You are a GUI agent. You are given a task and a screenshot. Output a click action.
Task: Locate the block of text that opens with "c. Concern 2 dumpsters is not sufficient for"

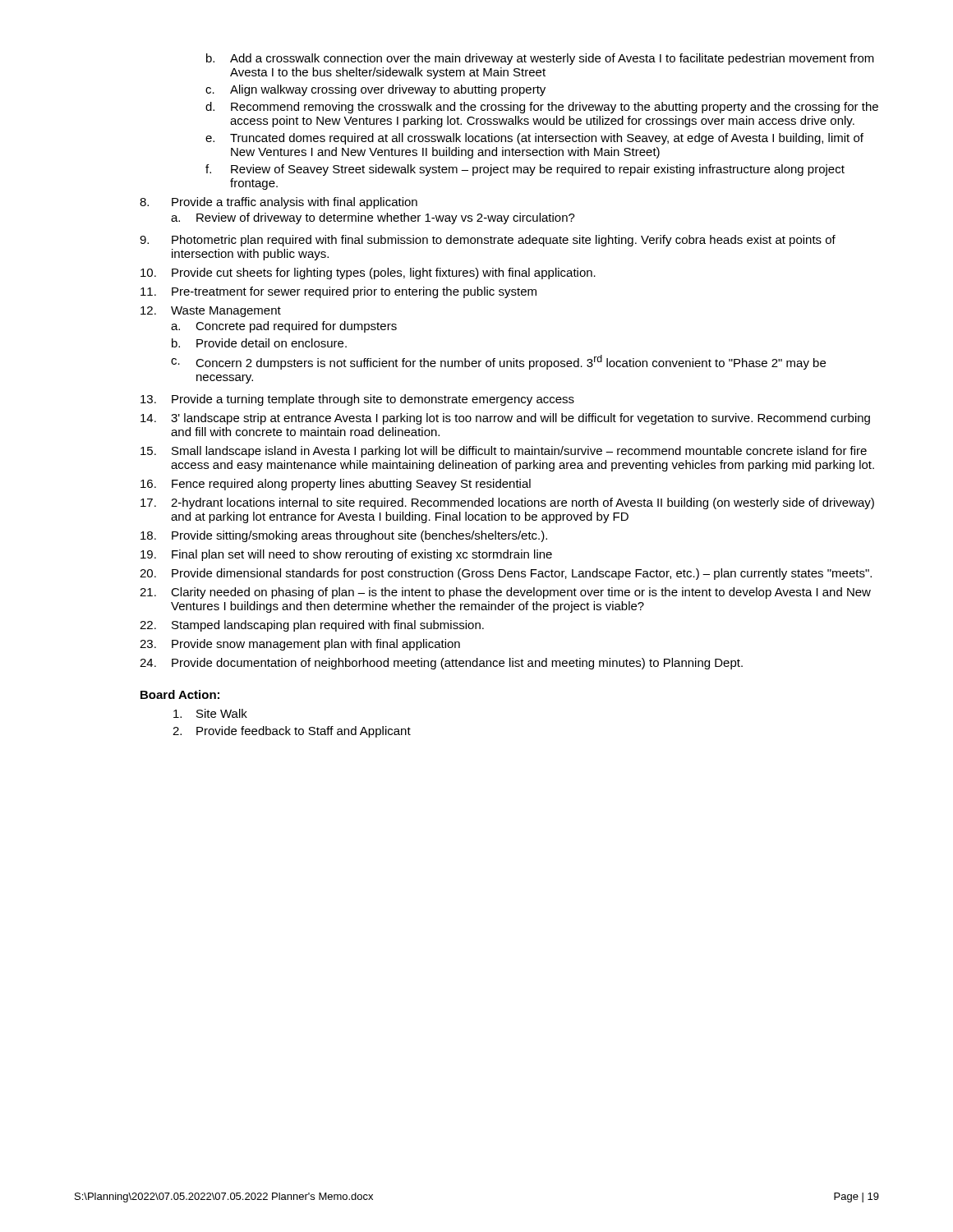[525, 368]
